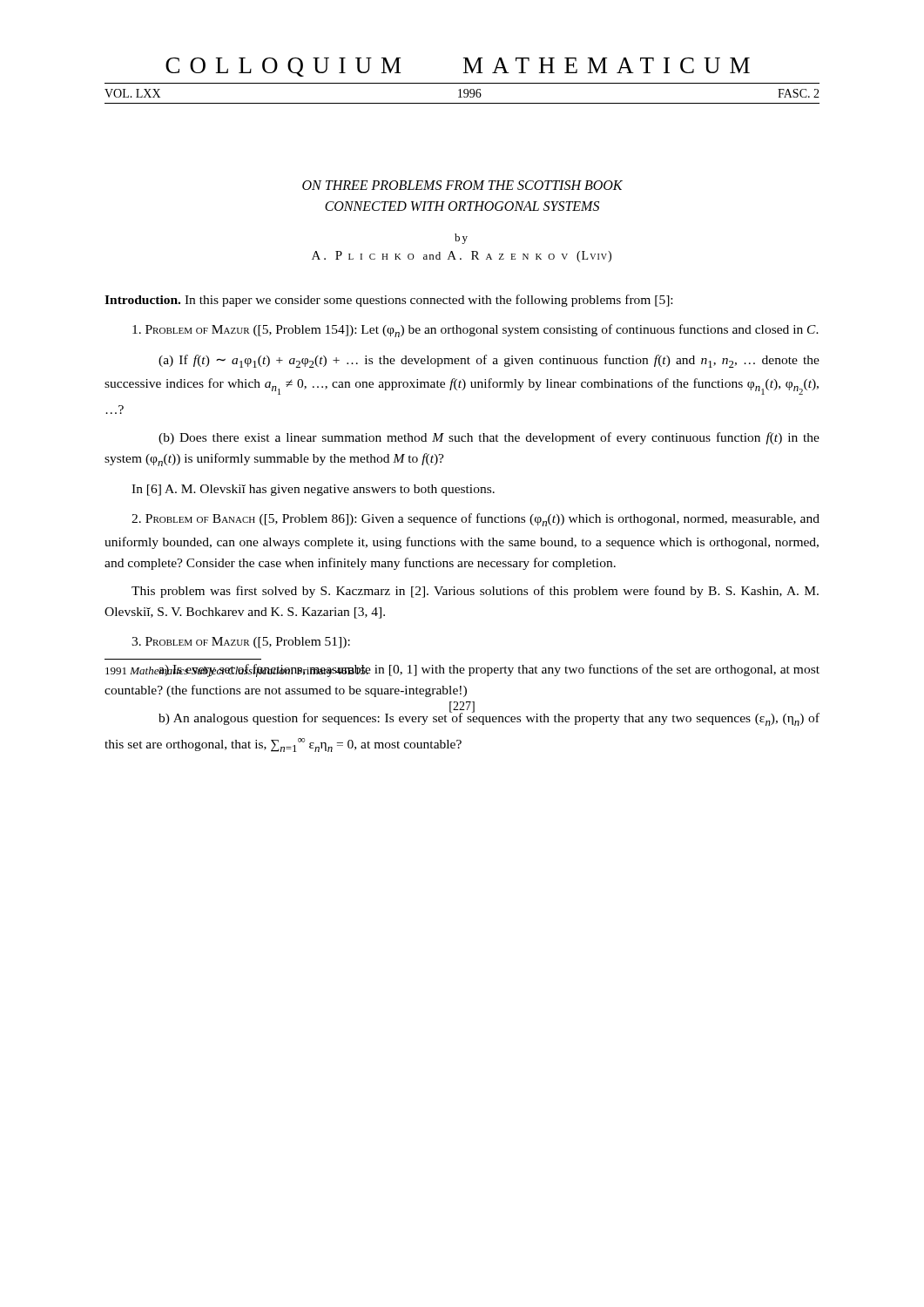The height and width of the screenshot is (1307, 924).
Task: Locate the list item that reads "3. Problem of Mazur ([5,"
Action: coord(241,641)
